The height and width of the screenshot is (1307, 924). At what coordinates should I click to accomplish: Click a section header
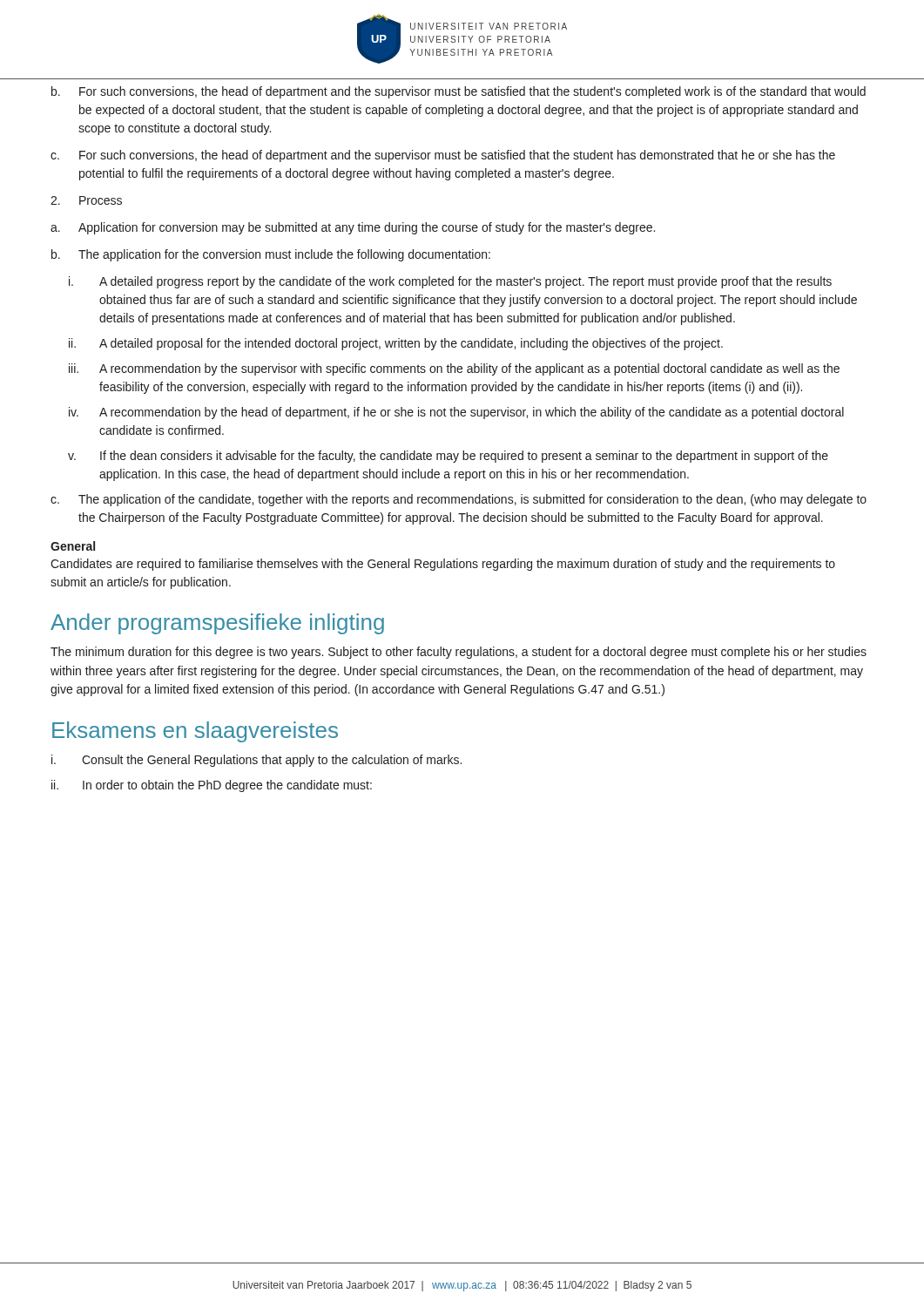click(73, 546)
